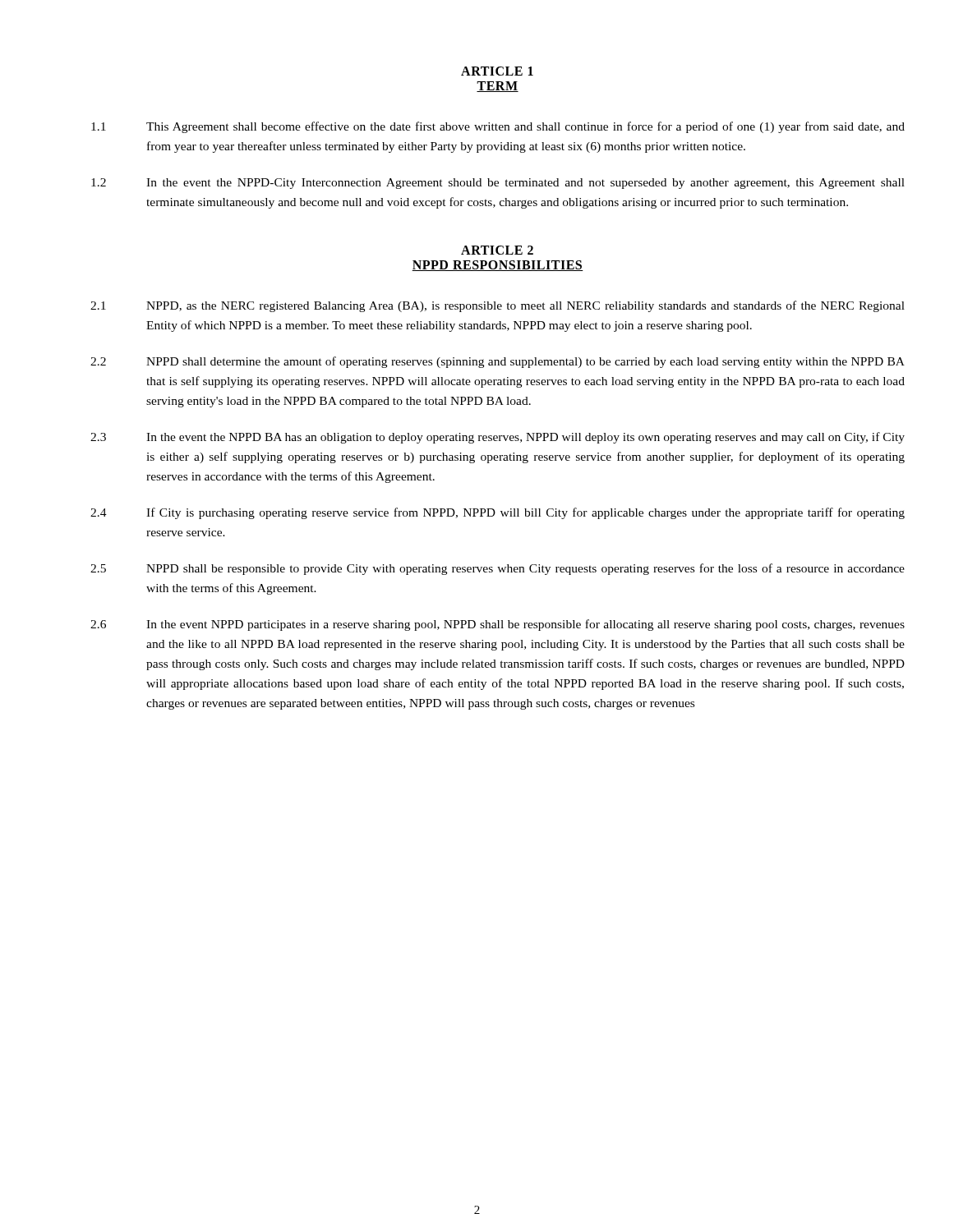Point to the element starting "1 This Agreement shall"
This screenshot has width=954, height=1232.
point(498,136)
